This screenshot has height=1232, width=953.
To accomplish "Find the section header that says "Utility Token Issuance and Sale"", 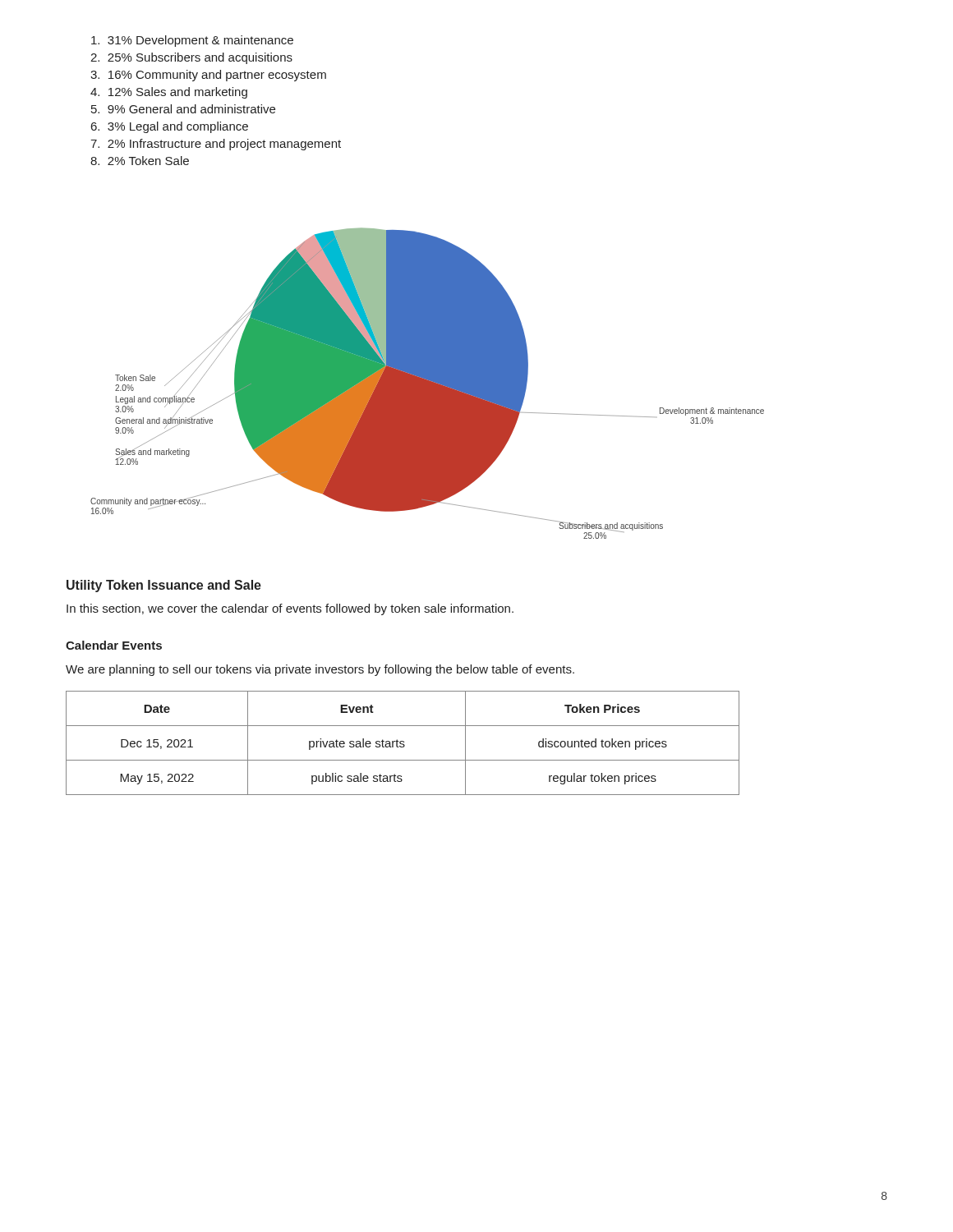I will coord(163,585).
